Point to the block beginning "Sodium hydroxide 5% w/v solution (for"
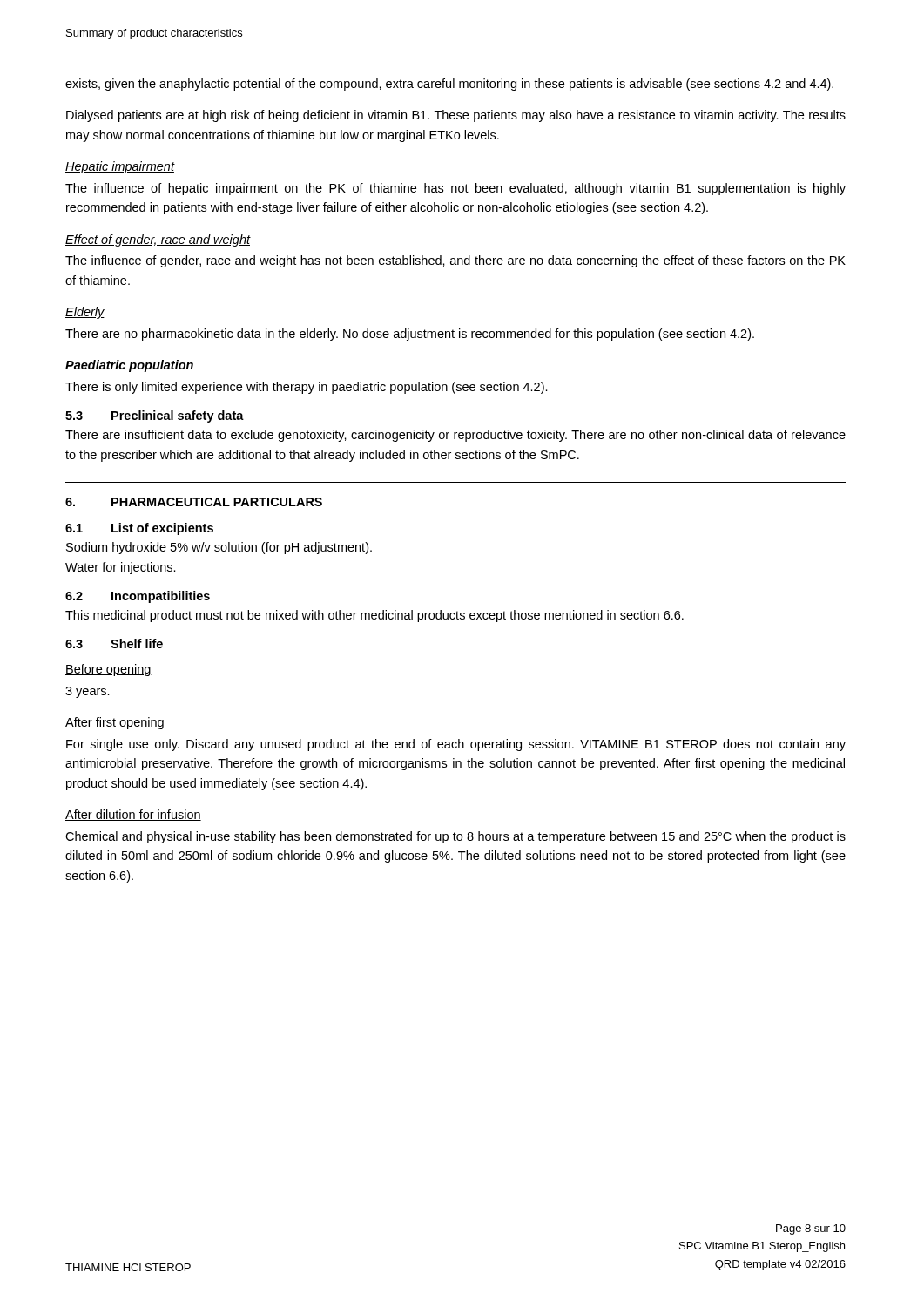 click(x=219, y=548)
